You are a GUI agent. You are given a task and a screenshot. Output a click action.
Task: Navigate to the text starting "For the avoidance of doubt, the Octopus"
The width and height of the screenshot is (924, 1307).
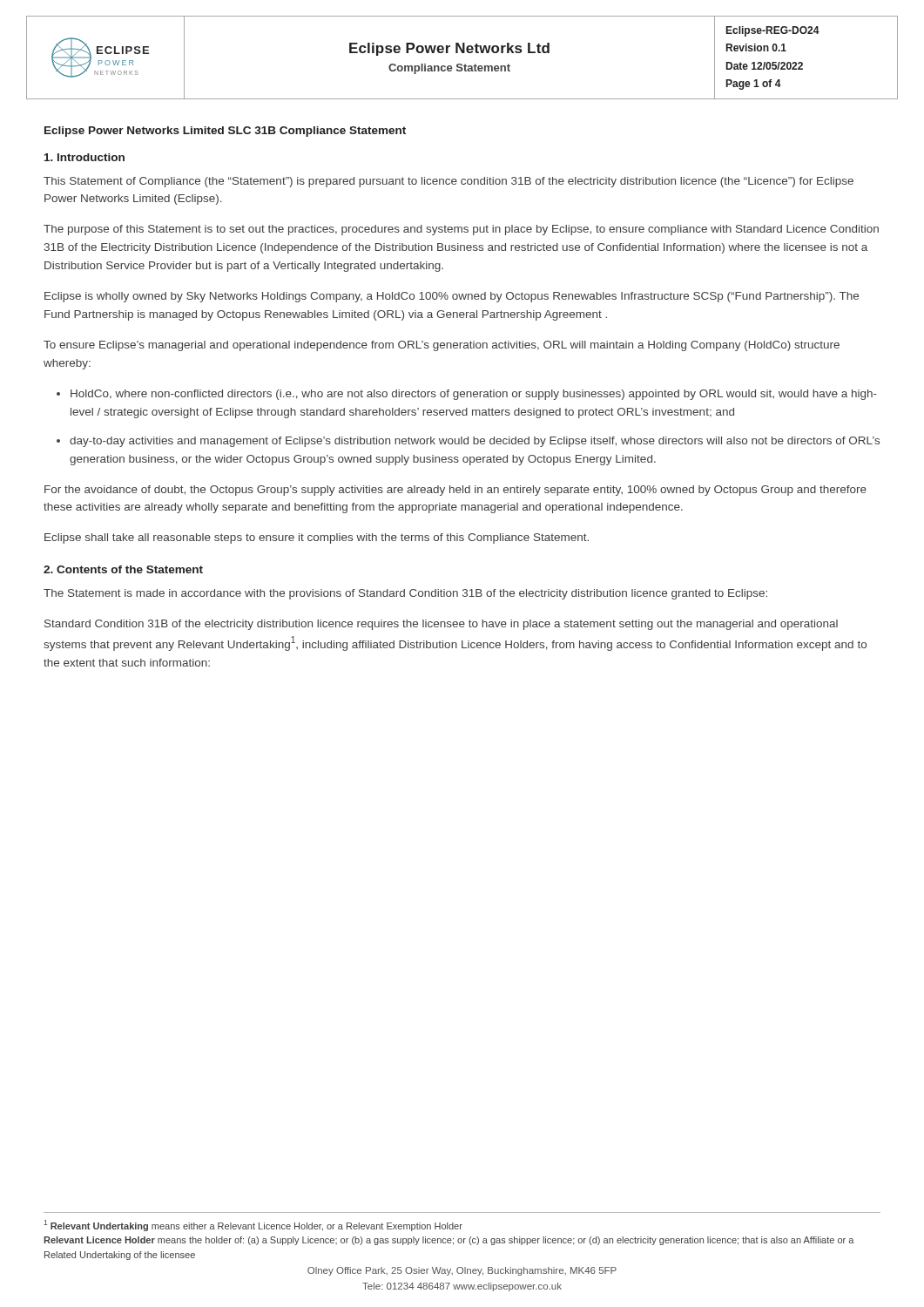[x=455, y=498]
